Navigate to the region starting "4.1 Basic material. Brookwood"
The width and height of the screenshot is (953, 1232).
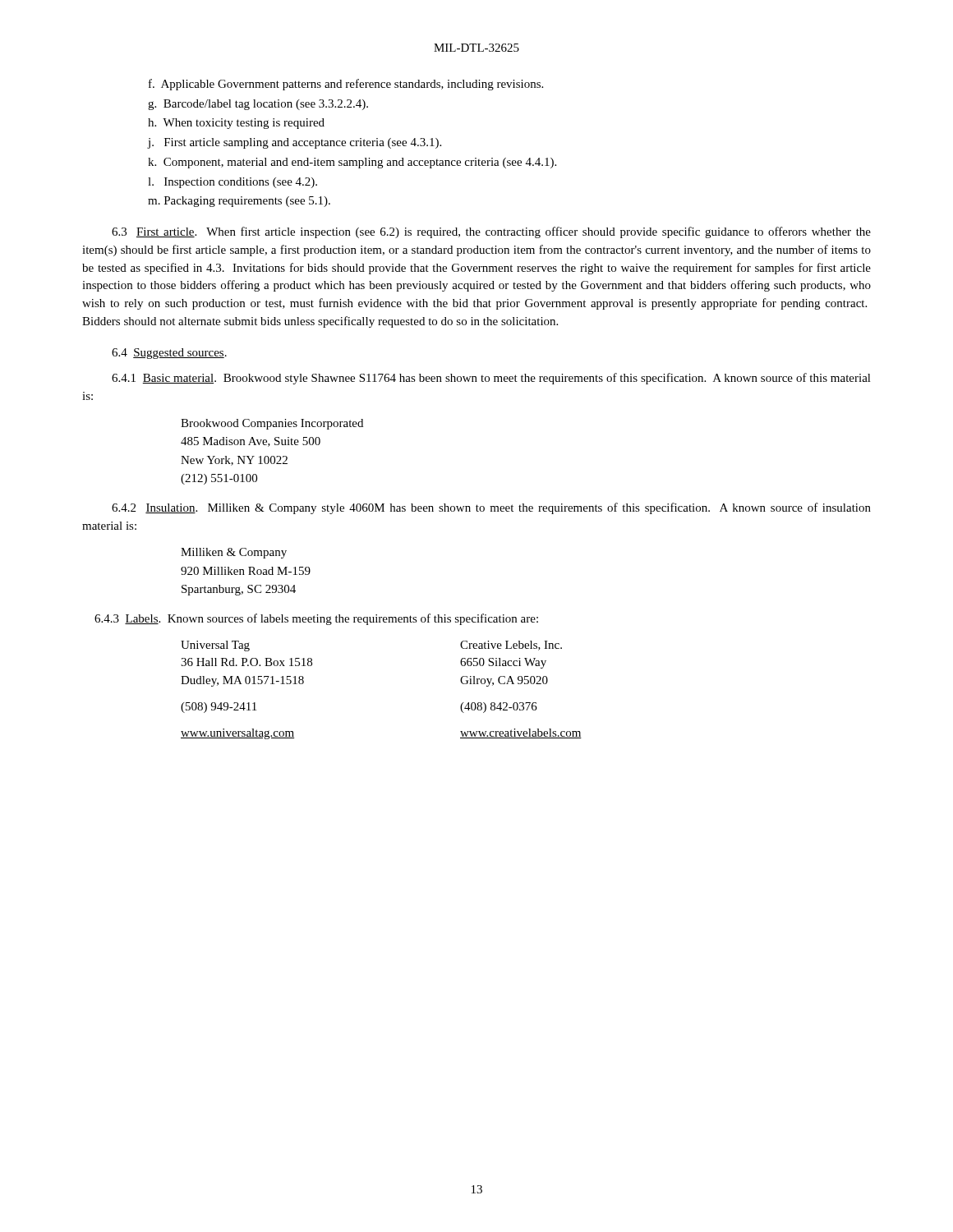point(476,387)
